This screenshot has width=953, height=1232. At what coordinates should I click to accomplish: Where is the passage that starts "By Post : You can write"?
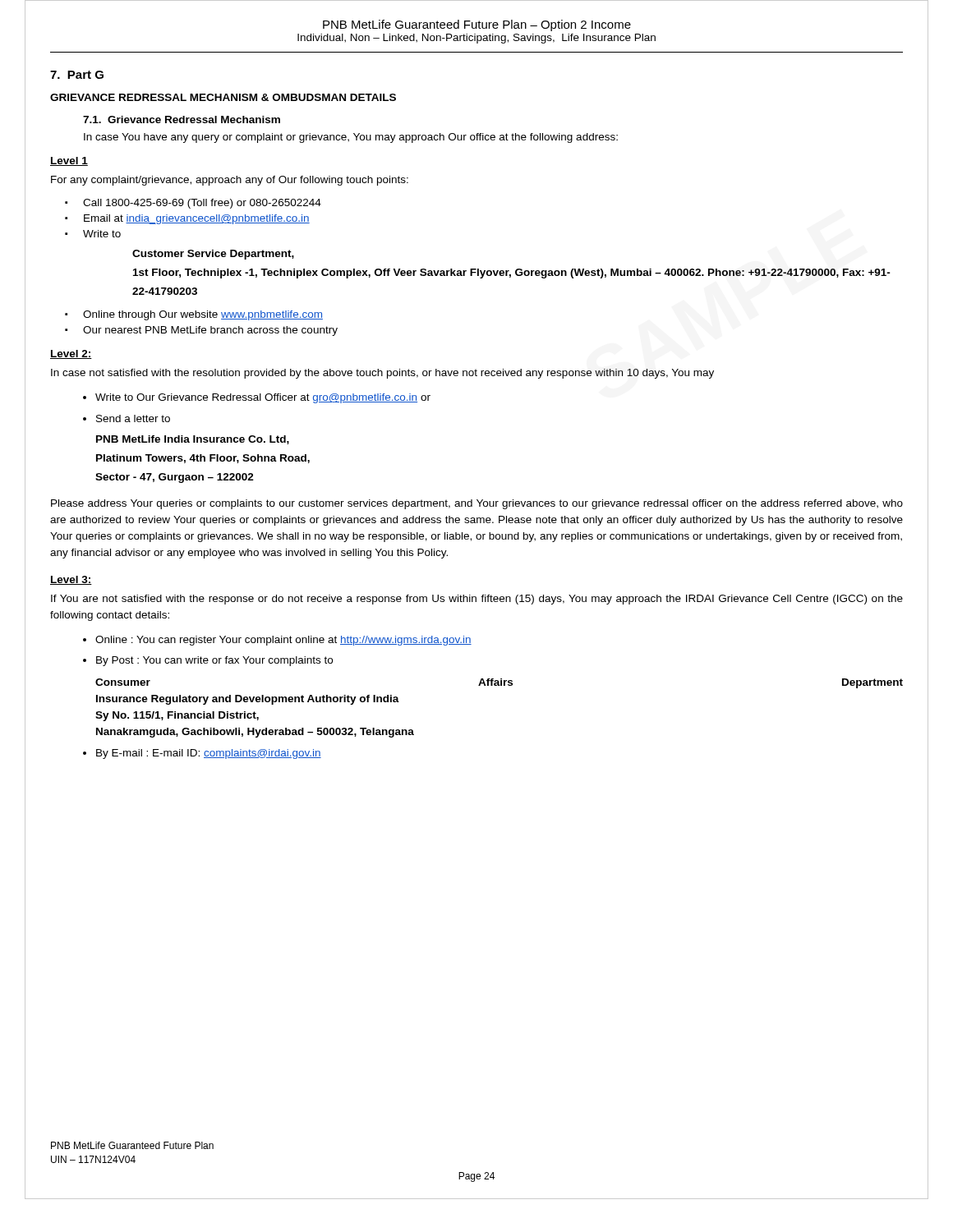(x=214, y=661)
